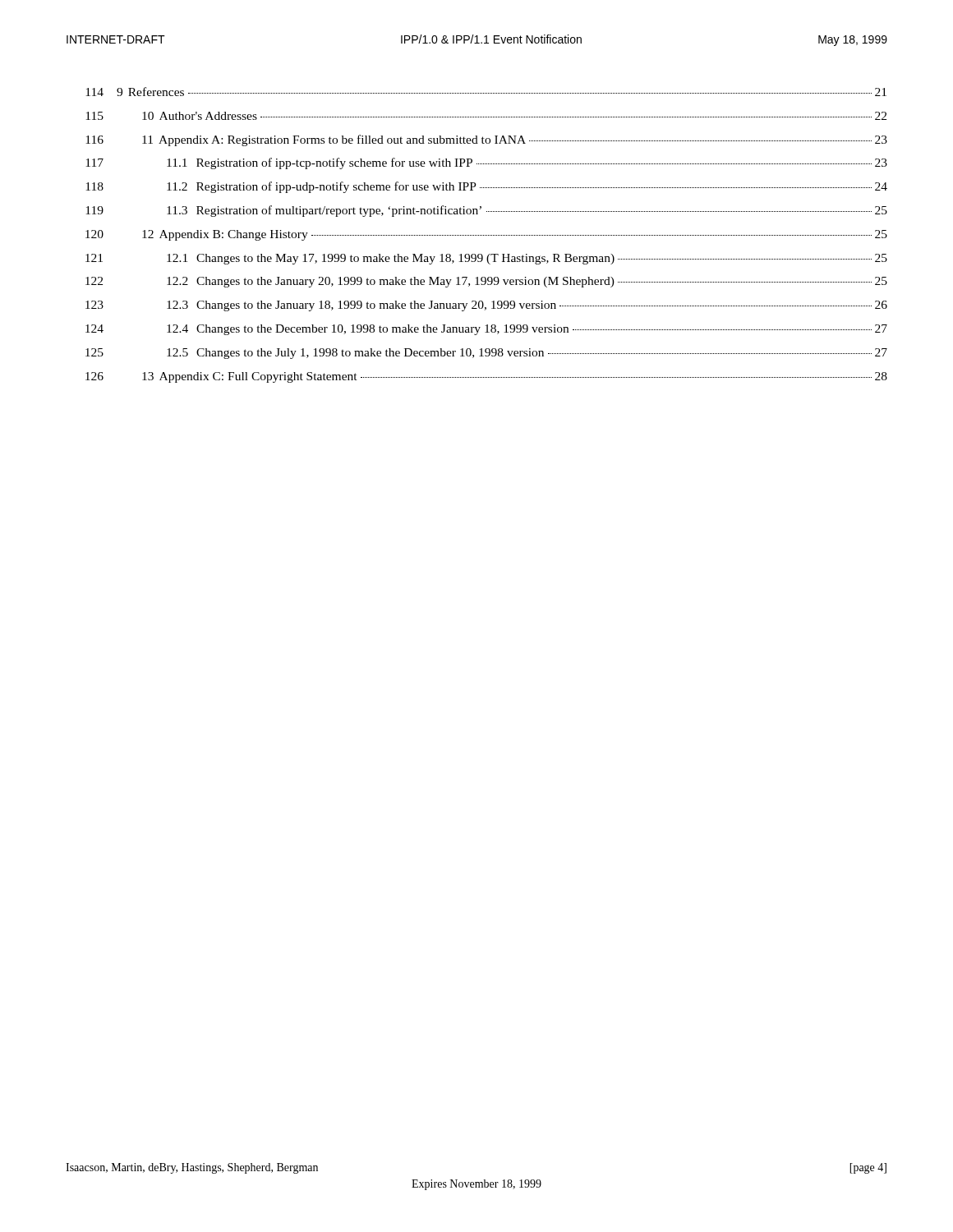
Task: Find the block on this page that starts "117 11.1 Registration of ipp-tcp-notify"
Action: tap(476, 163)
